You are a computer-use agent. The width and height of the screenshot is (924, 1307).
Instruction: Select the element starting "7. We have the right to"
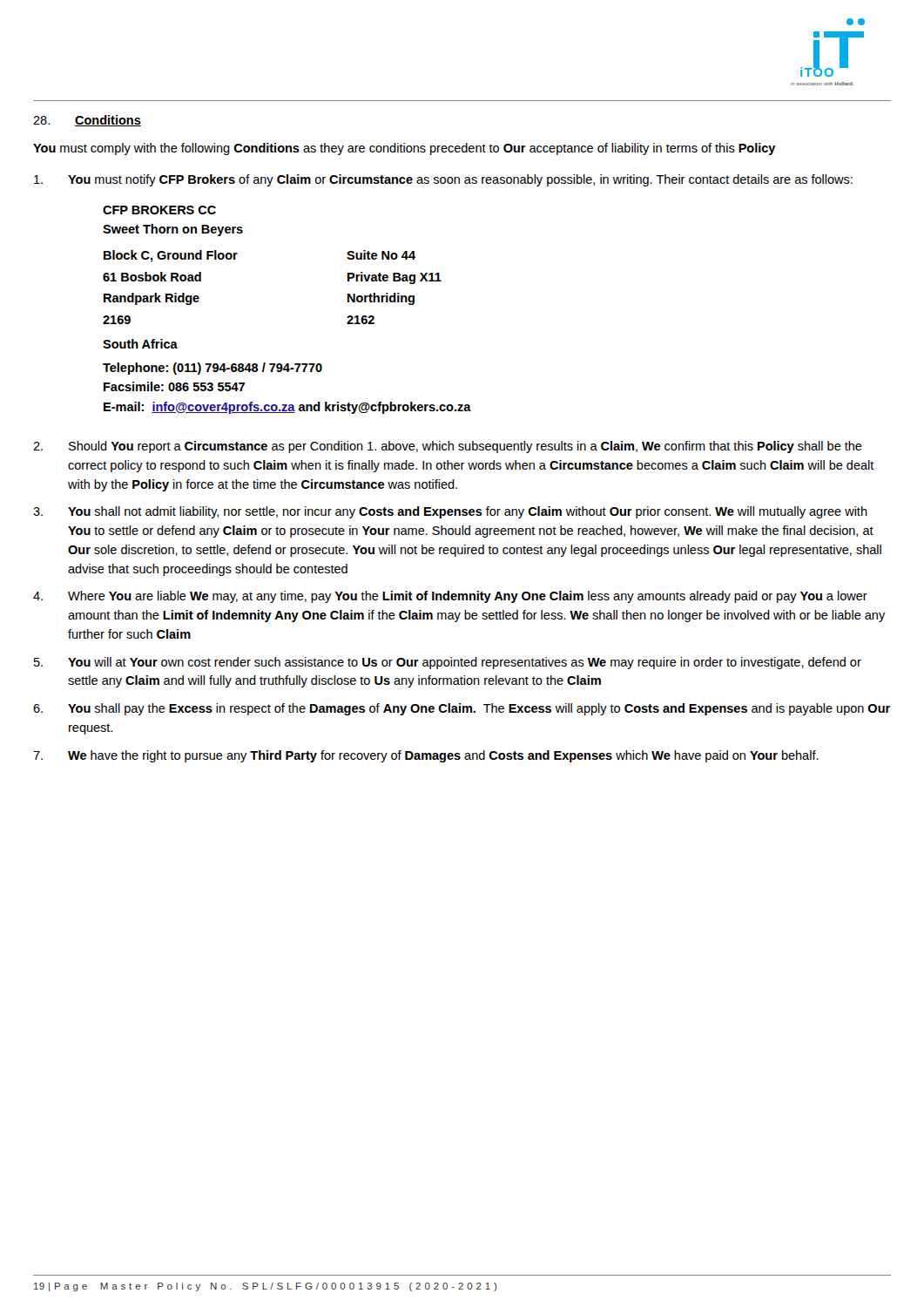tap(462, 756)
